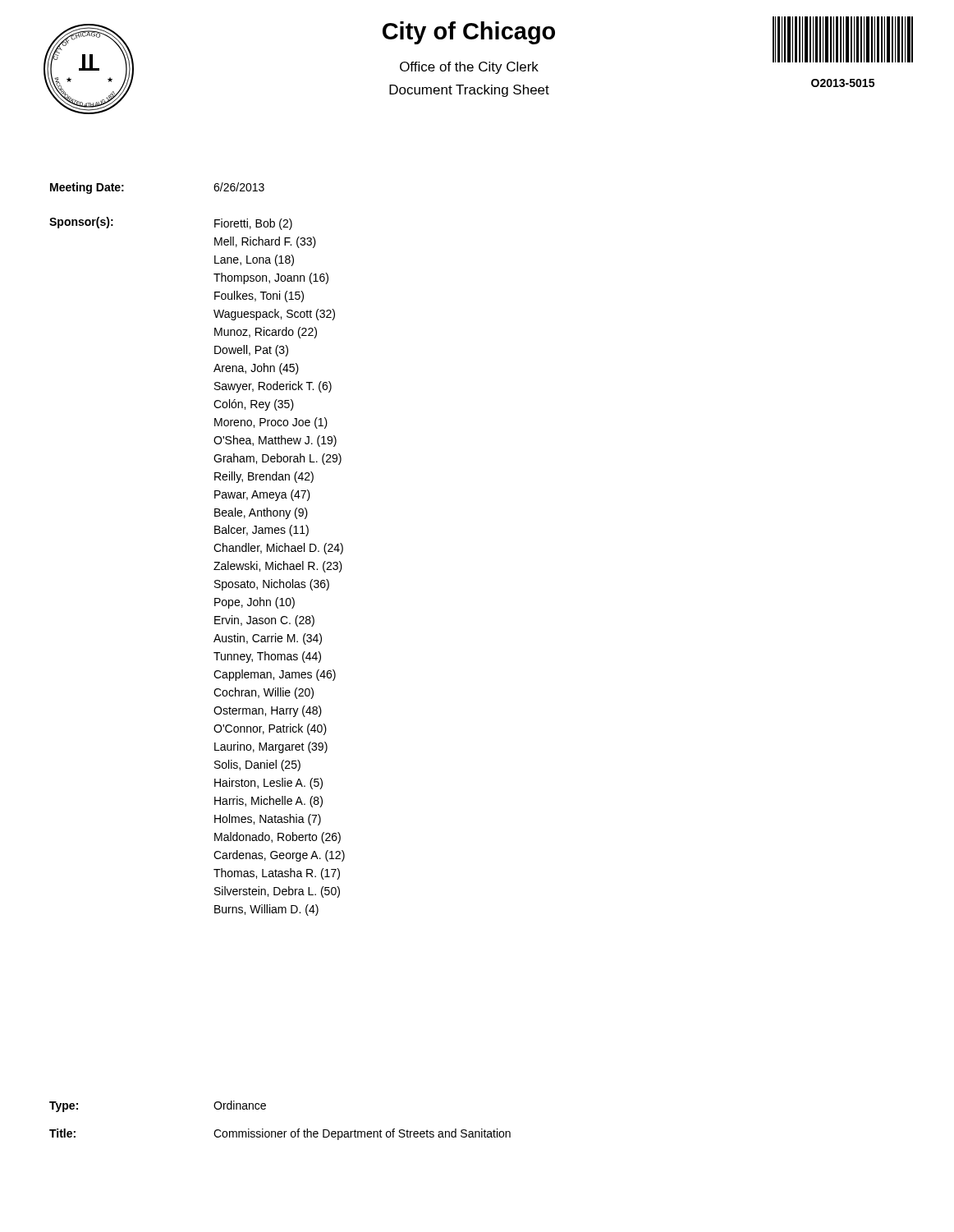Click on the text block starting "Type: Ordinance"
The image size is (954, 1232).
click(x=69, y=1106)
